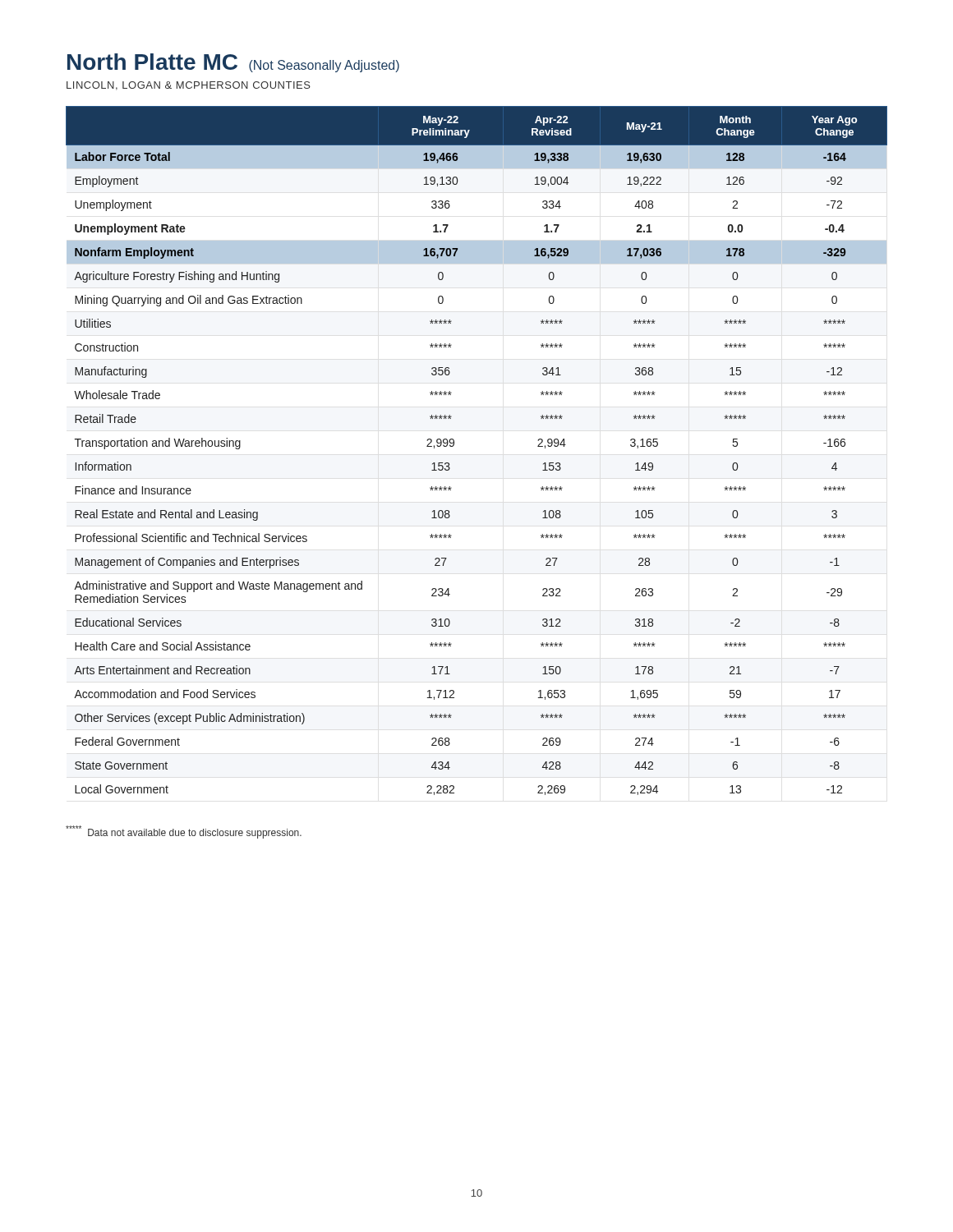Find the table that mentions "Other Services (except Public"
Image resolution: width=953 pixels, height=1232 pixels.
click(x=476, y=454)
